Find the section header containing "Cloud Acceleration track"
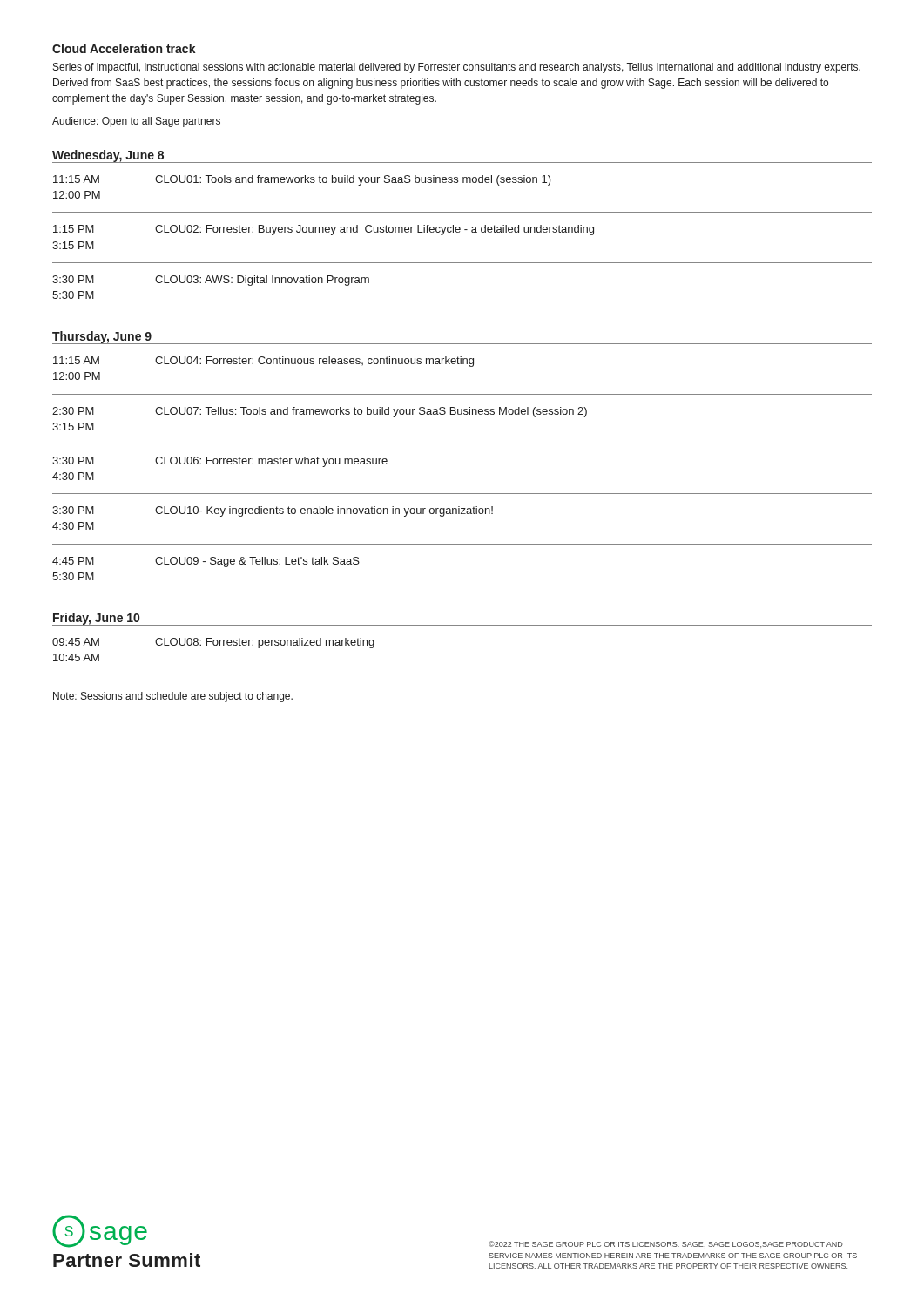The image size is (924, 1307). pyautogui.click(x=124, y=49)
